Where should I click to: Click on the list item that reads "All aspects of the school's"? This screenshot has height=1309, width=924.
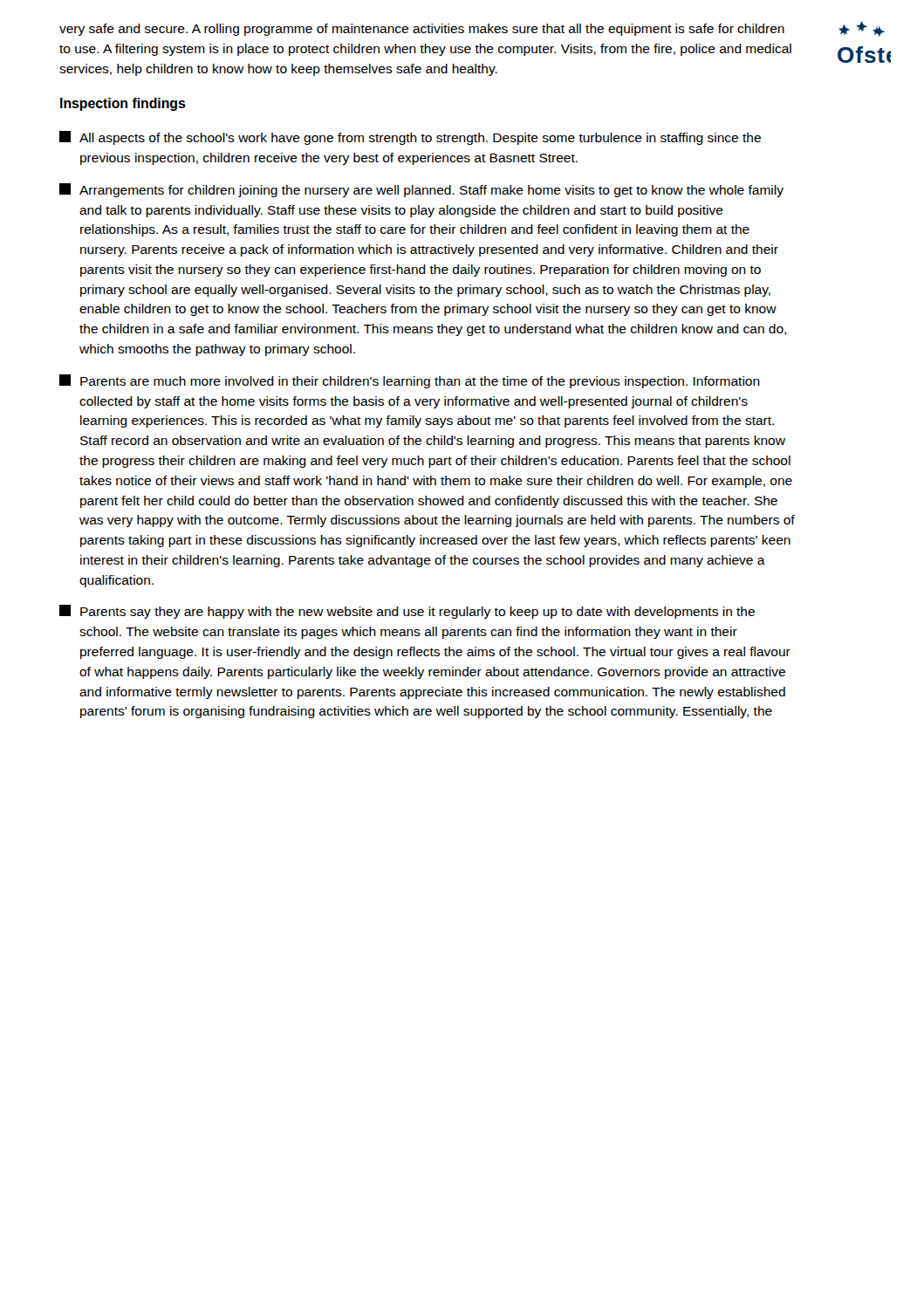tap(427, 148)
